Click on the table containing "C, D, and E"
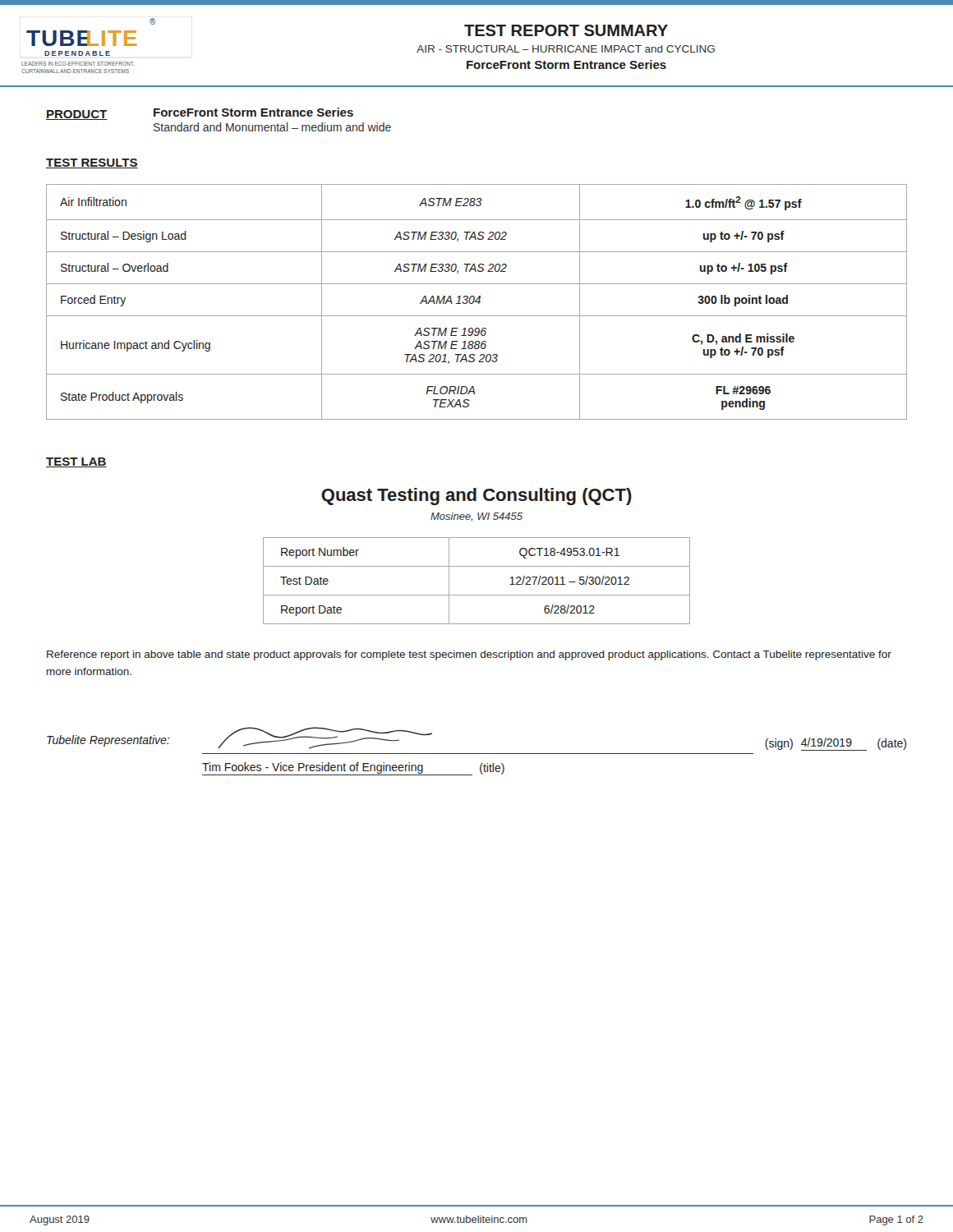The height and width of the screenshot is (1232, 953). click(x=476, y=302)
